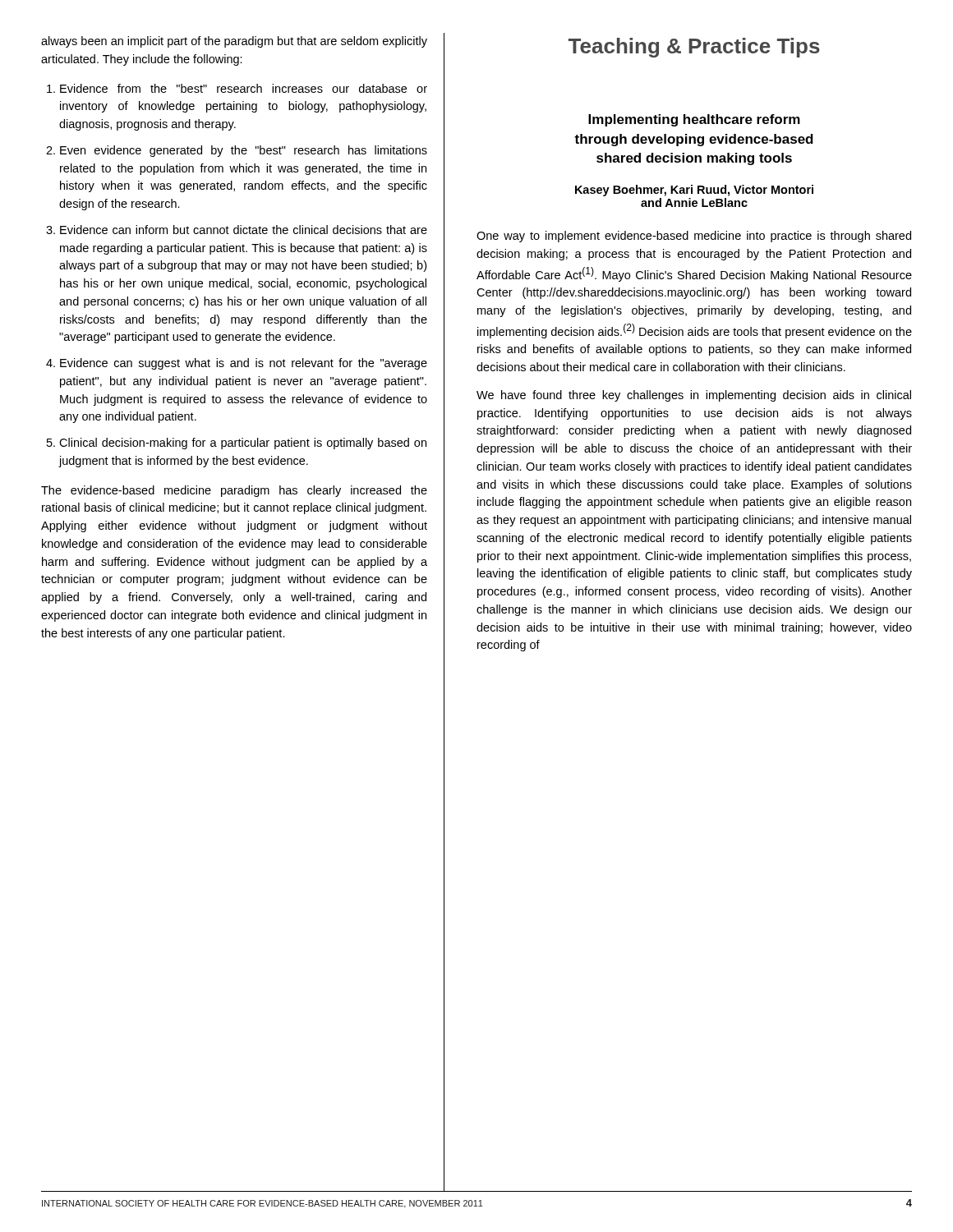Click on the list item containing "Evidence can inform but cannot dictate the clinical"
Screen dimensions: 1232x953
tap(243, 284)
